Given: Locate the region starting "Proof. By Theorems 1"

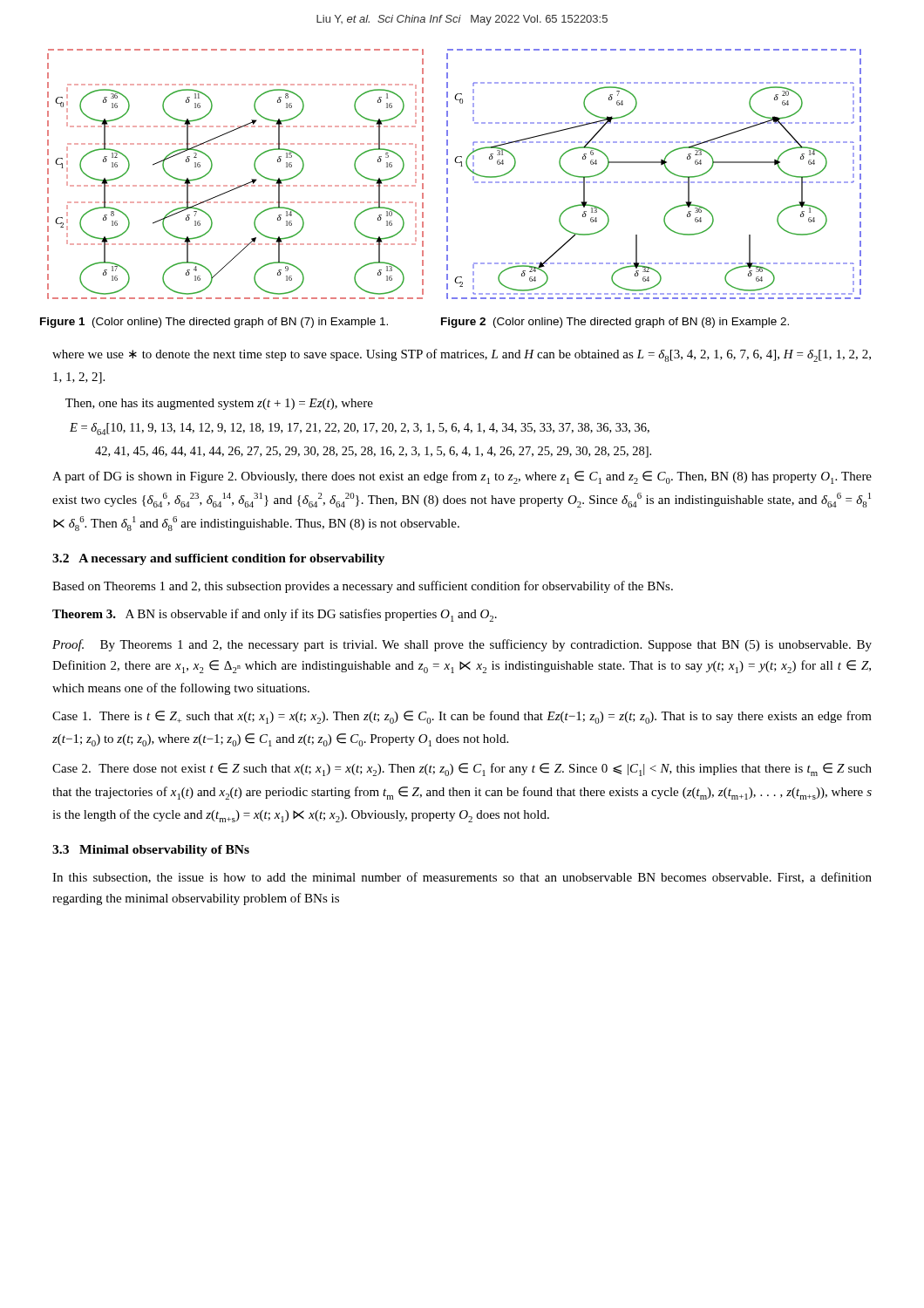Looking at the screenshot, I should pos(462,666).
